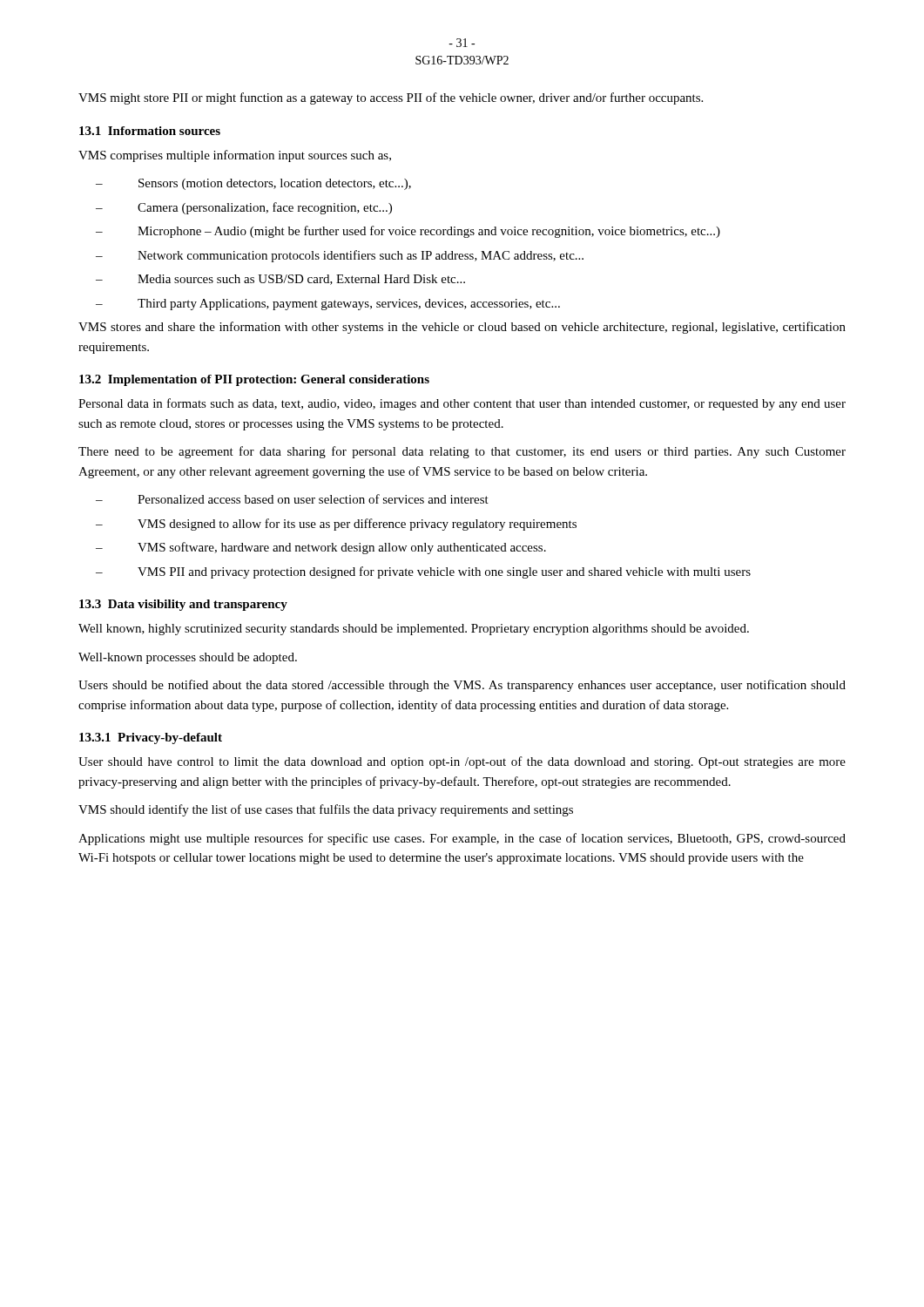Find the section header on this page that starts "13.2 Implementation of PII protection: General"
Image resolution: width=924 pixels, height=1307 pixels.
[x=254, y=379]
